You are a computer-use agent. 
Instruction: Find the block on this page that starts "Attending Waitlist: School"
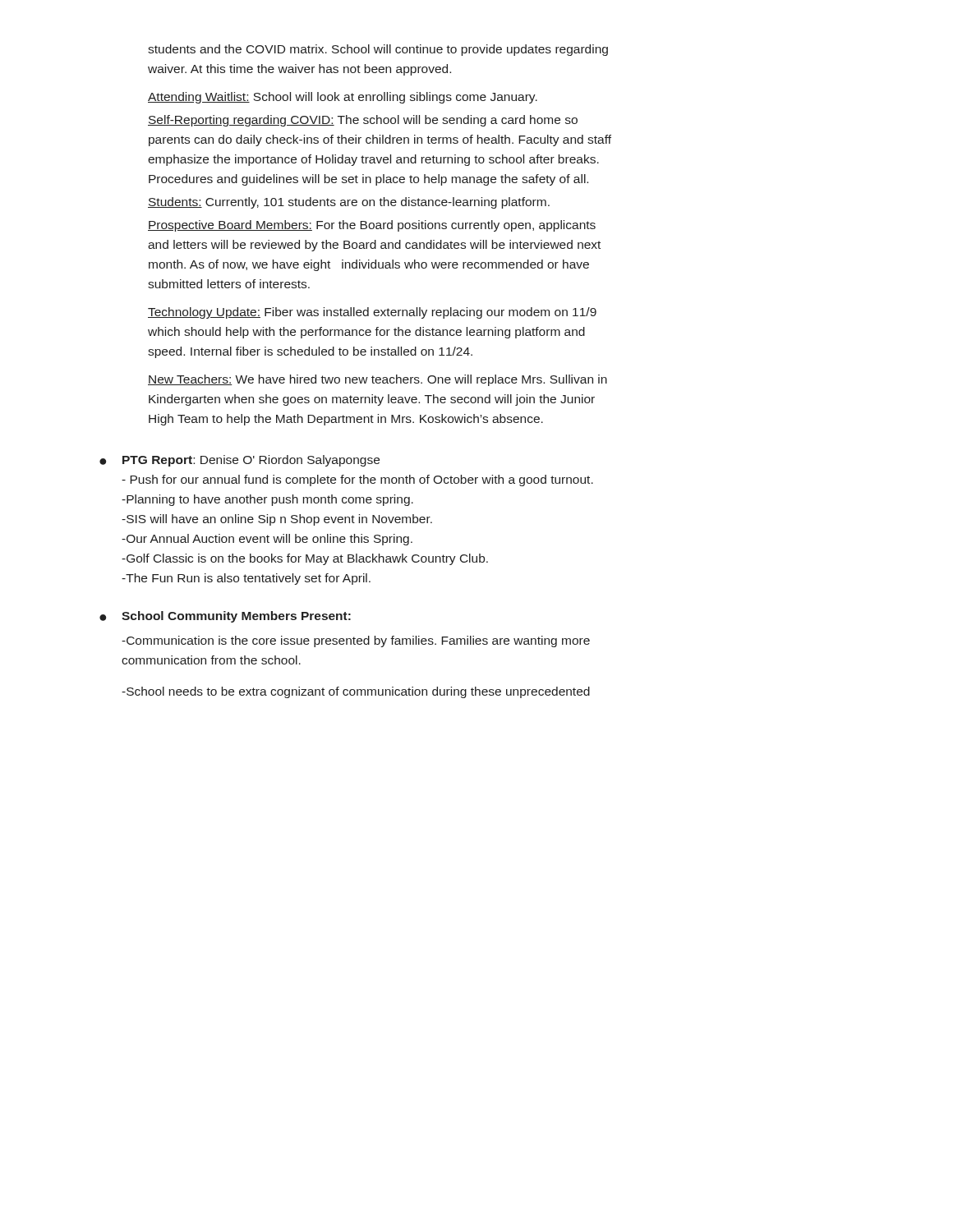tap(513, 97)
